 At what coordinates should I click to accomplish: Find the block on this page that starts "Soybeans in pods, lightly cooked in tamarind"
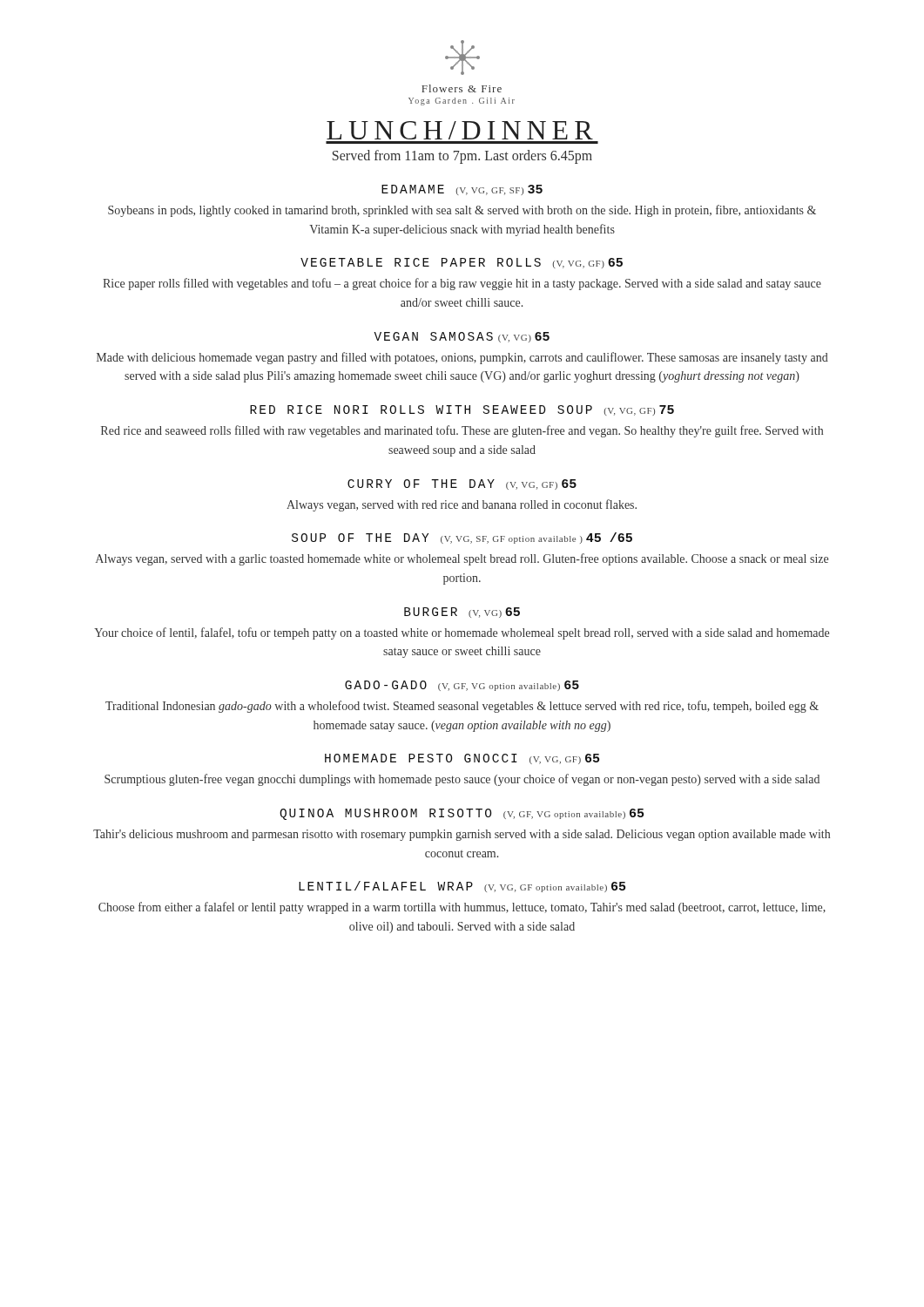(x=462, y=220)
